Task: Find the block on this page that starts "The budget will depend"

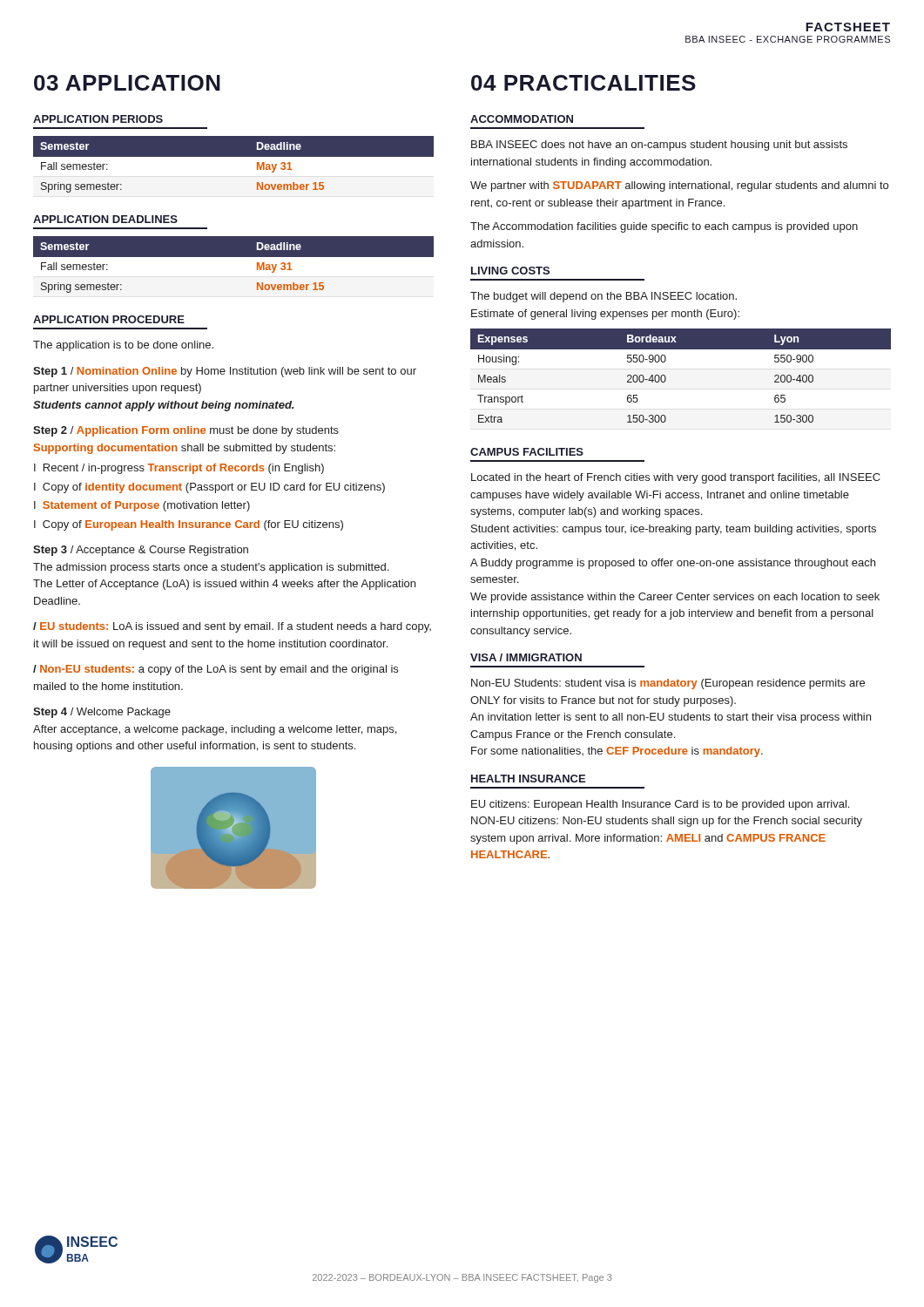Action: (605, 304)
